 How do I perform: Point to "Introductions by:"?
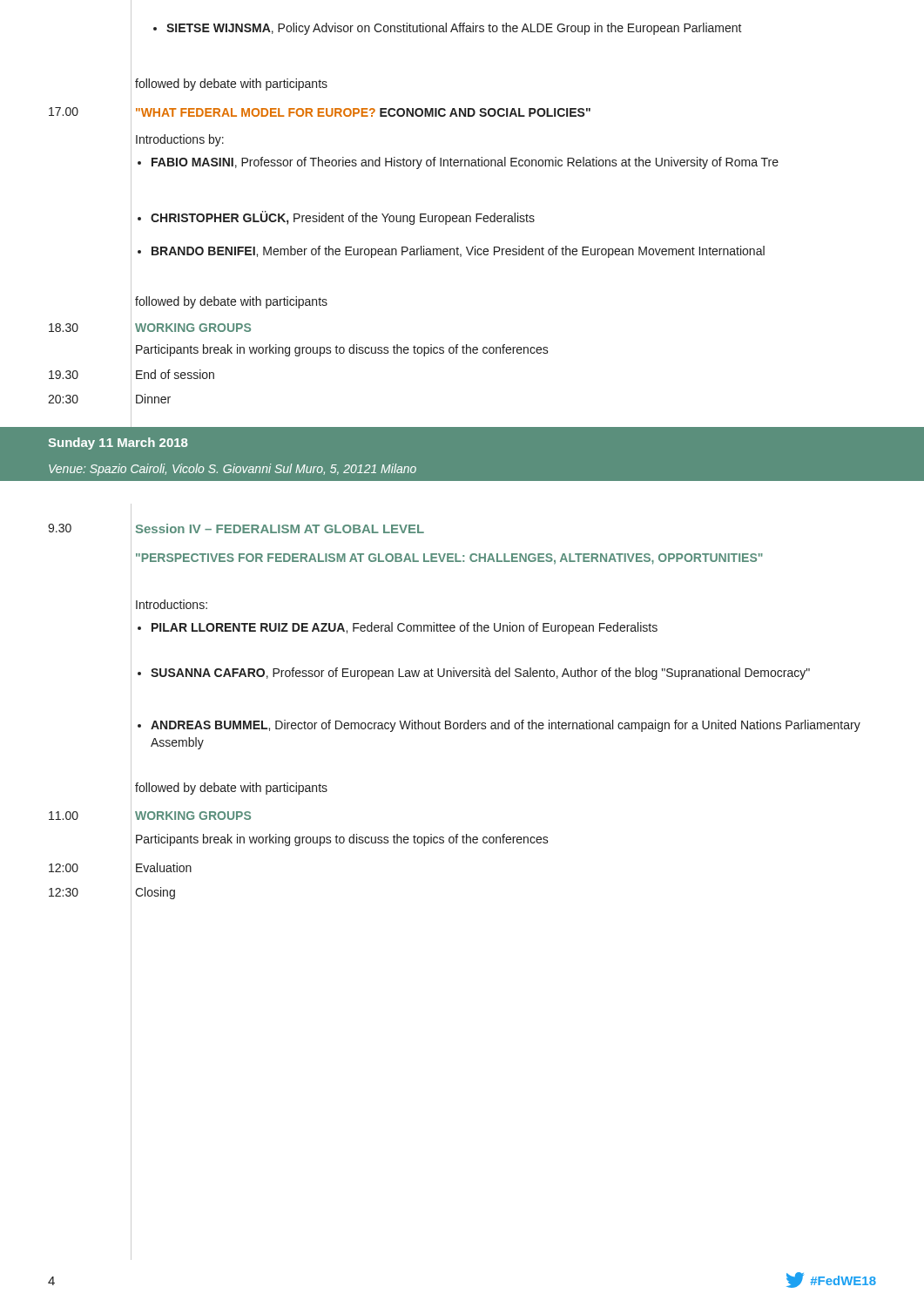180,139
